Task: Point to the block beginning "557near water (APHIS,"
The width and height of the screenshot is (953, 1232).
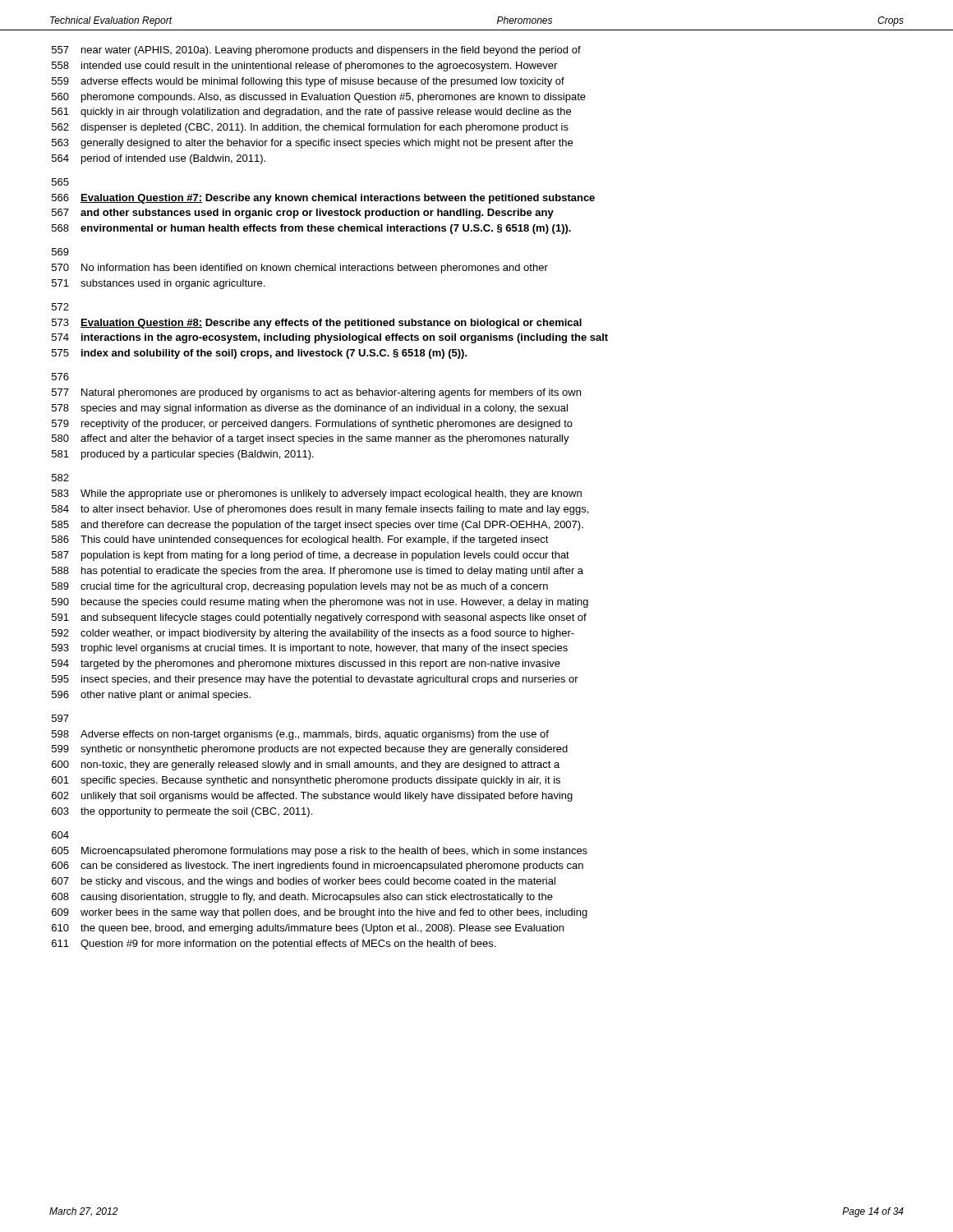Action: [x=476, y=105]
